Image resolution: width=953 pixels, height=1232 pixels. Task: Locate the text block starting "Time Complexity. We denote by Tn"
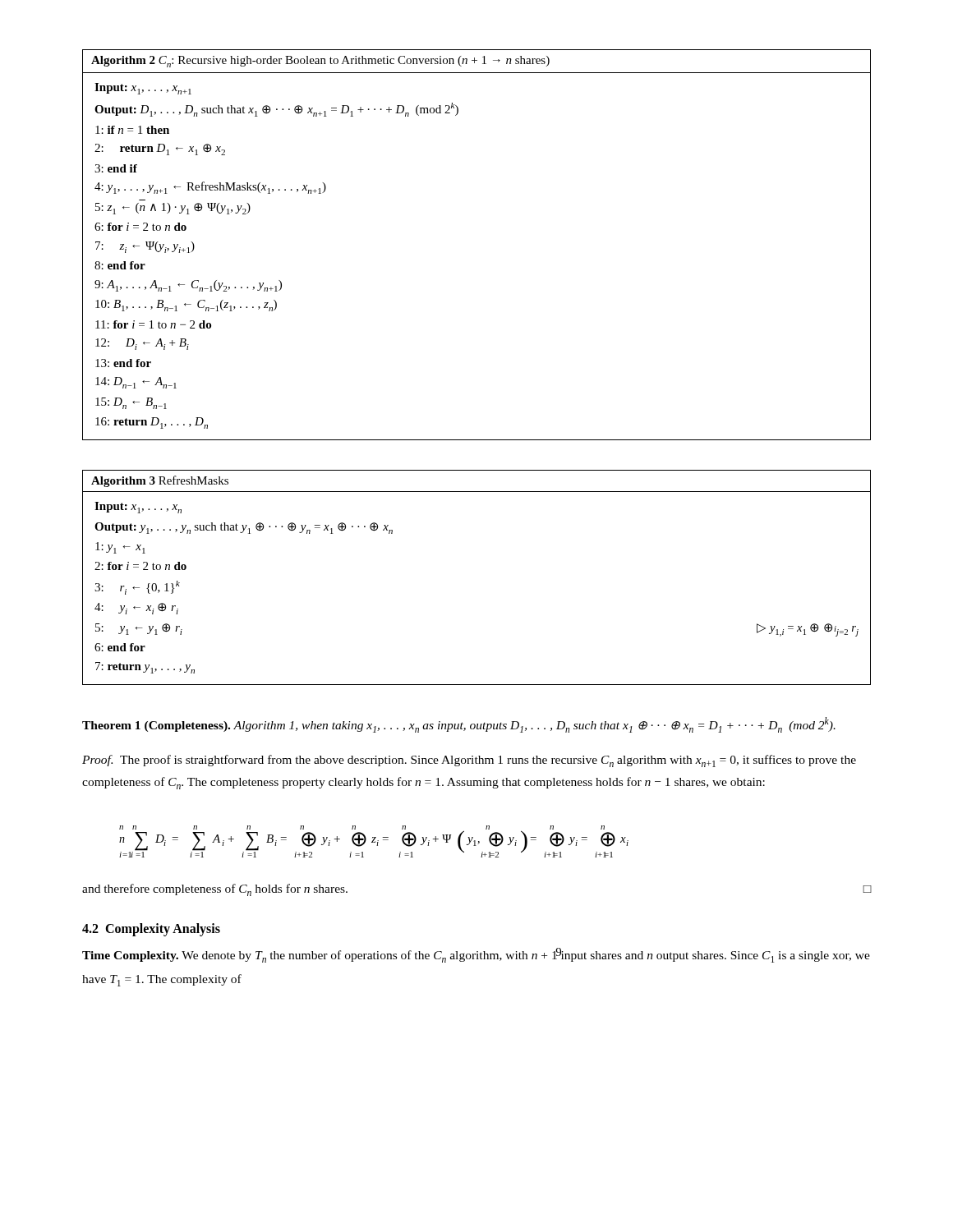(x=476, y=968)
